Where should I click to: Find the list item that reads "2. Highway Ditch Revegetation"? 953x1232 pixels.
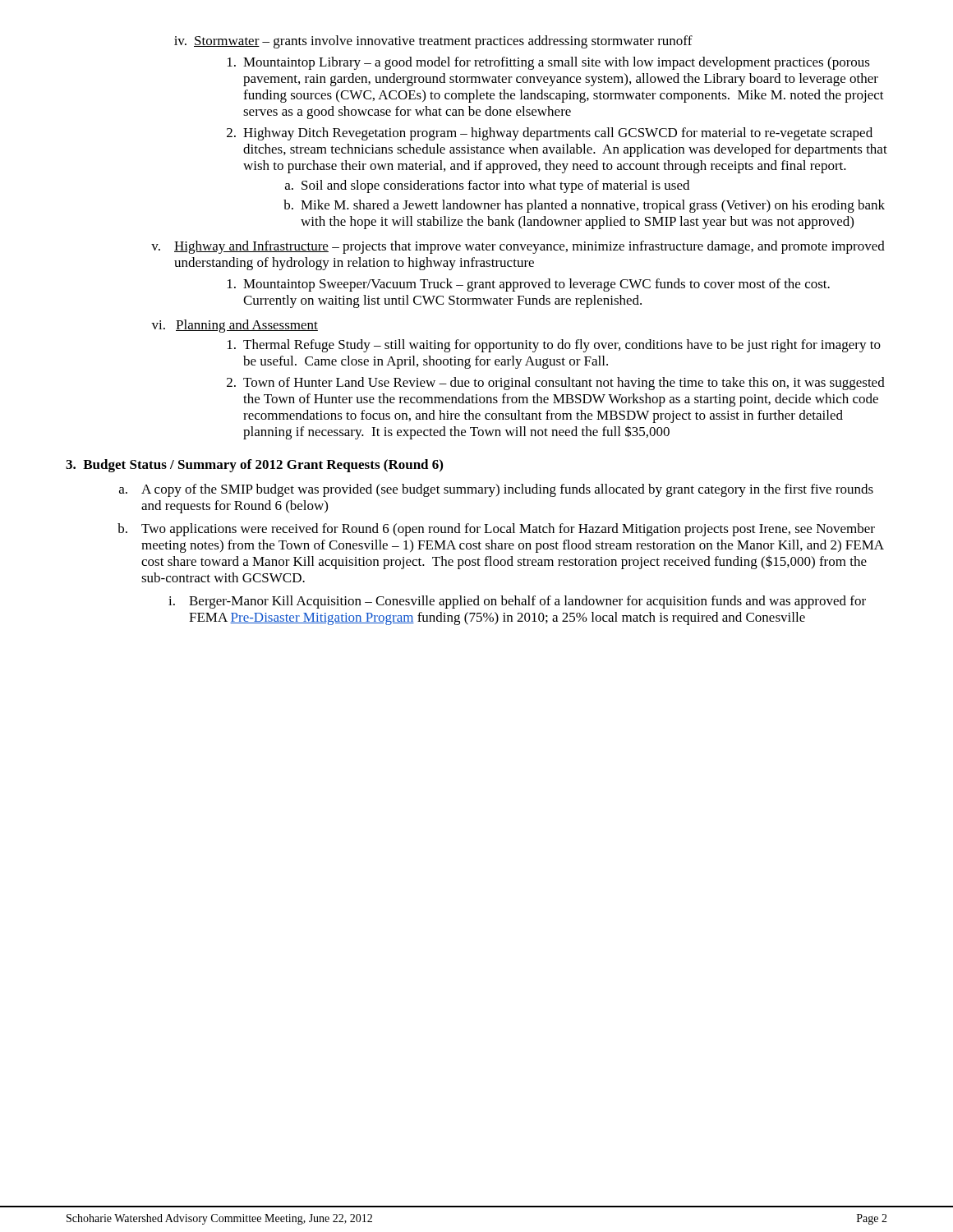click(555, 149)
